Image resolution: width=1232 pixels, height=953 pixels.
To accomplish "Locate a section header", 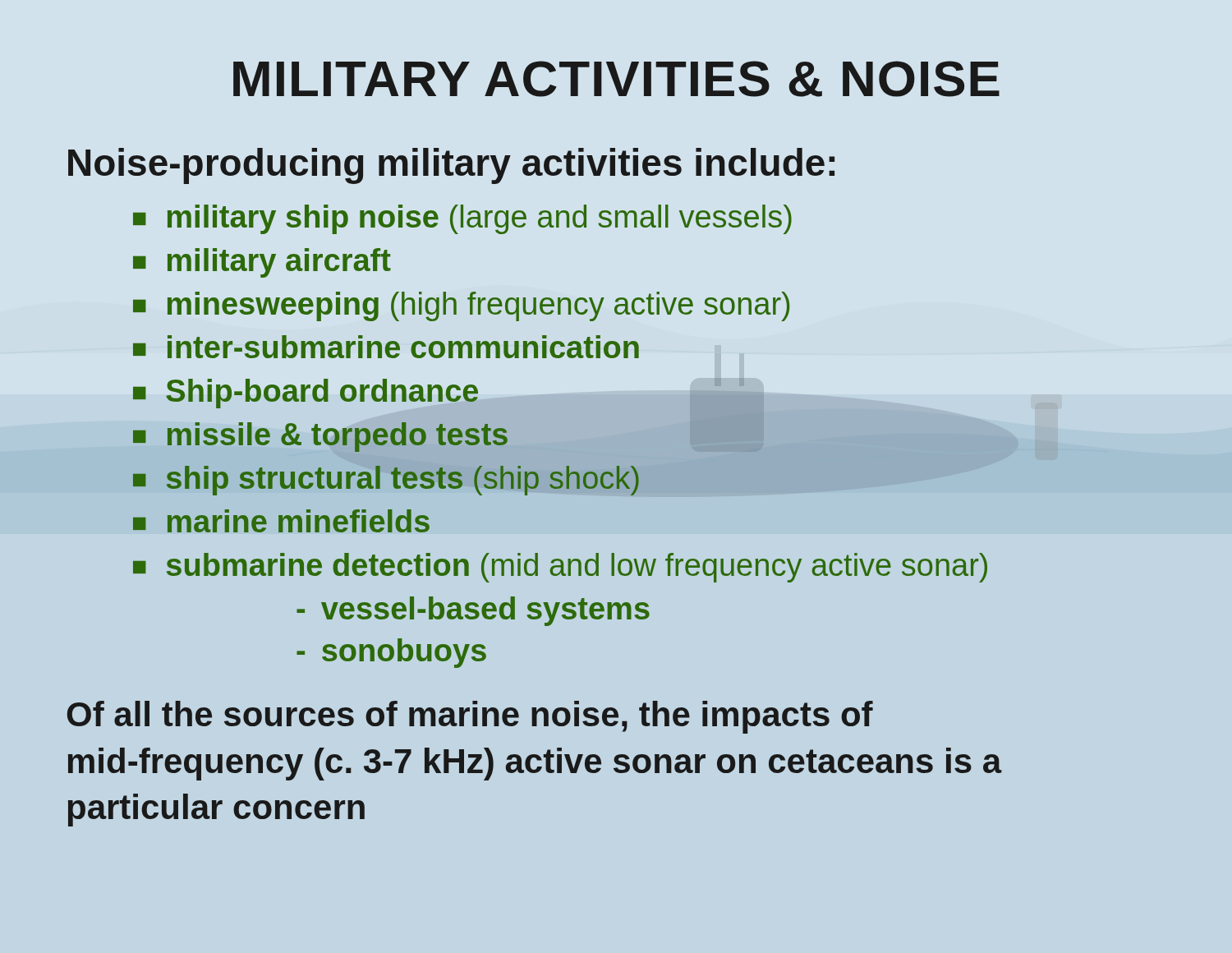I will (x=452, y=163).
